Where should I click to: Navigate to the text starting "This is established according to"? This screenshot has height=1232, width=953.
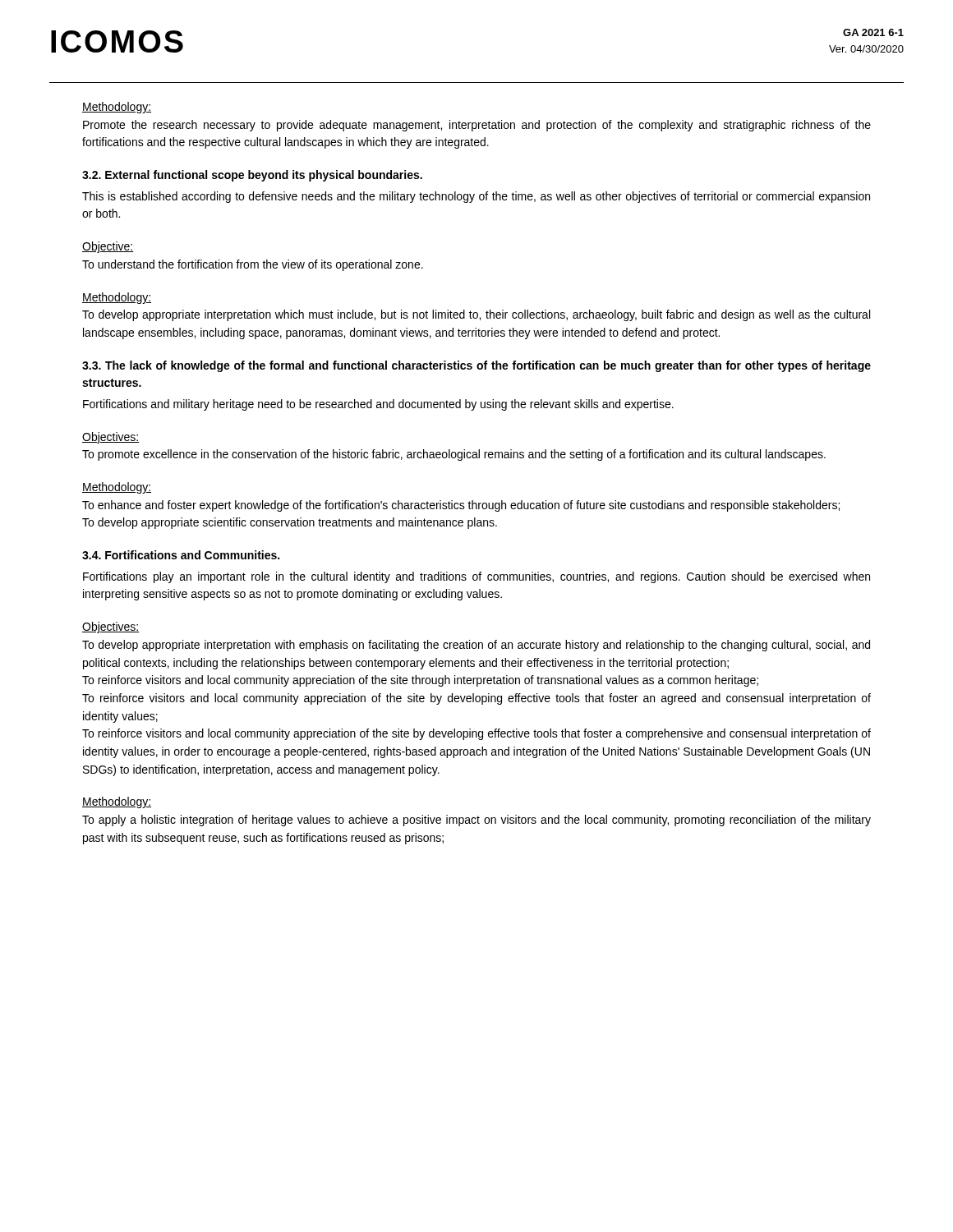click(476, 206)
